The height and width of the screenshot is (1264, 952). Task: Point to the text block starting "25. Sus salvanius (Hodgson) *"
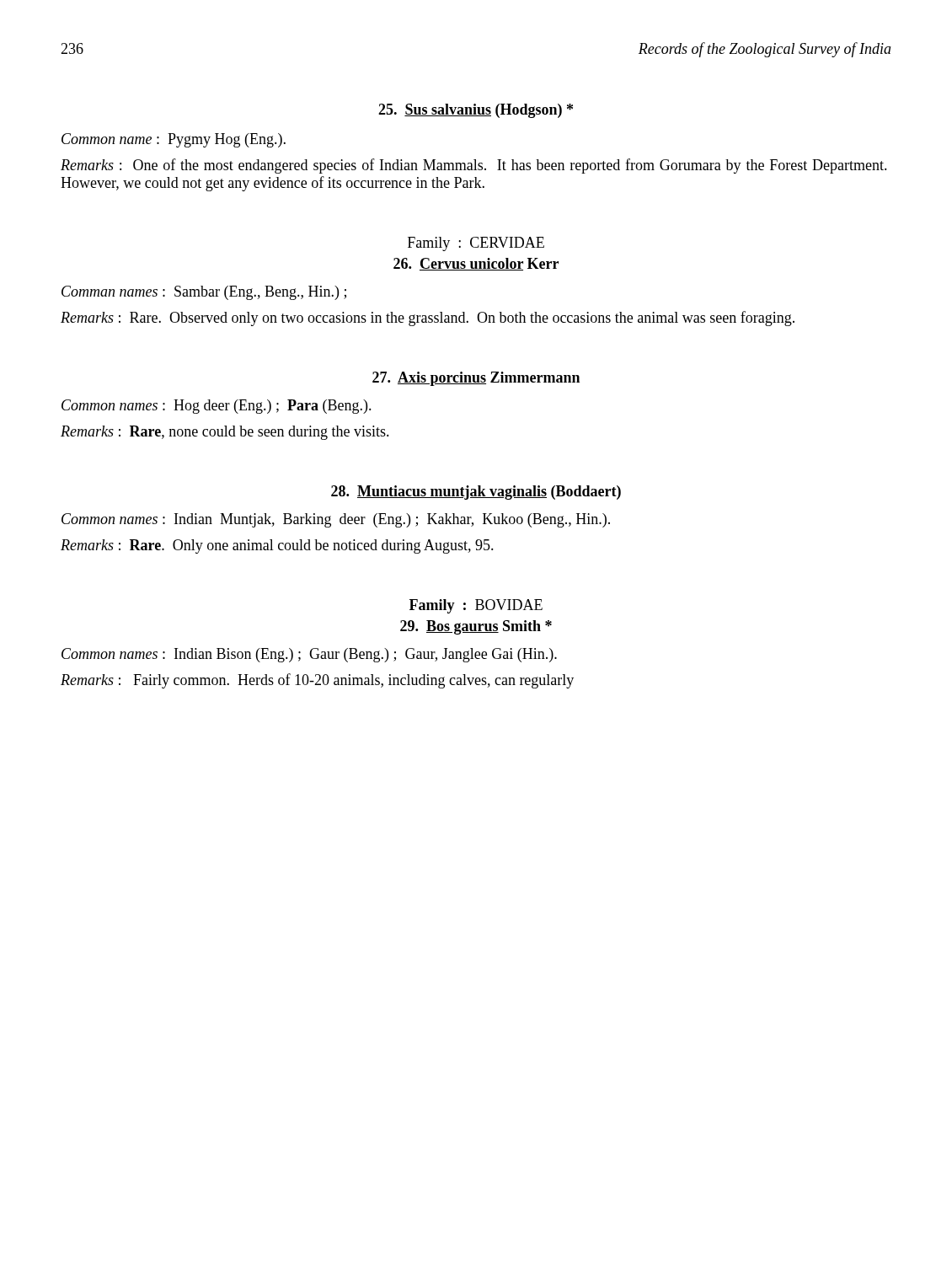[x=476, y=110]
